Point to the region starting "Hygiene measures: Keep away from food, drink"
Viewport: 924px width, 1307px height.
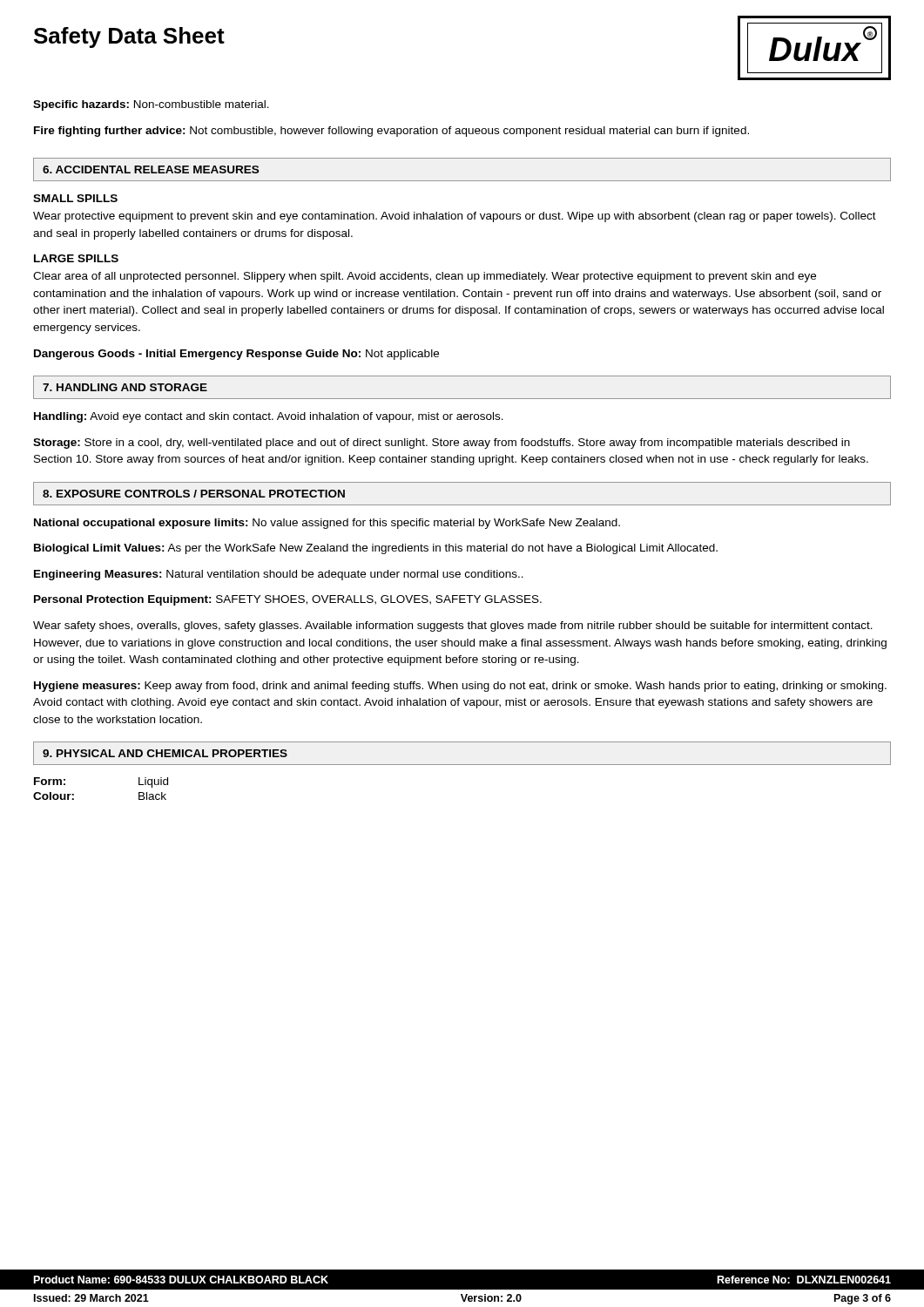click(x=460, y=702)
